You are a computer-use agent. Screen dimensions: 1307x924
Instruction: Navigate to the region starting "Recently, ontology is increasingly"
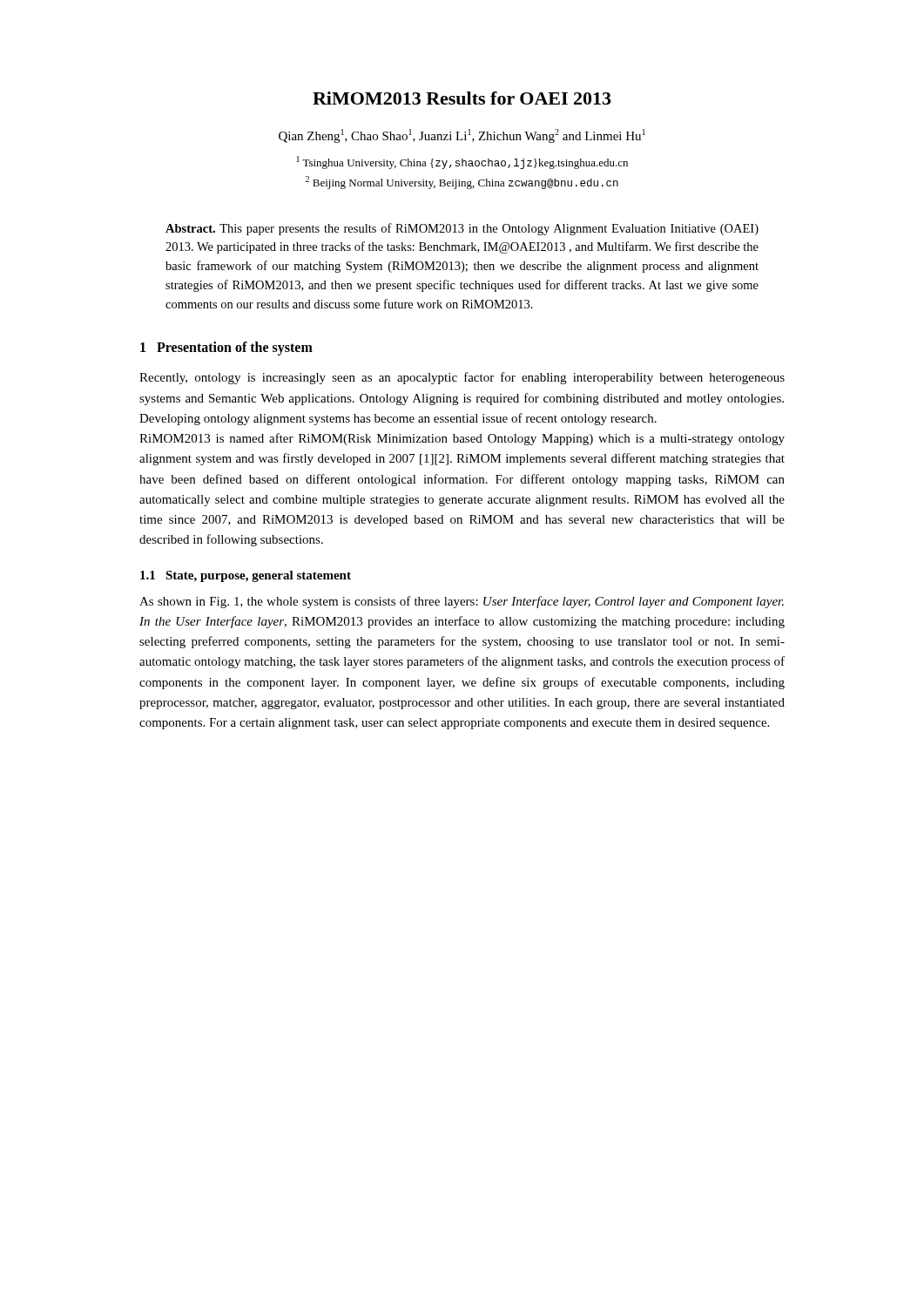(462, 459)
